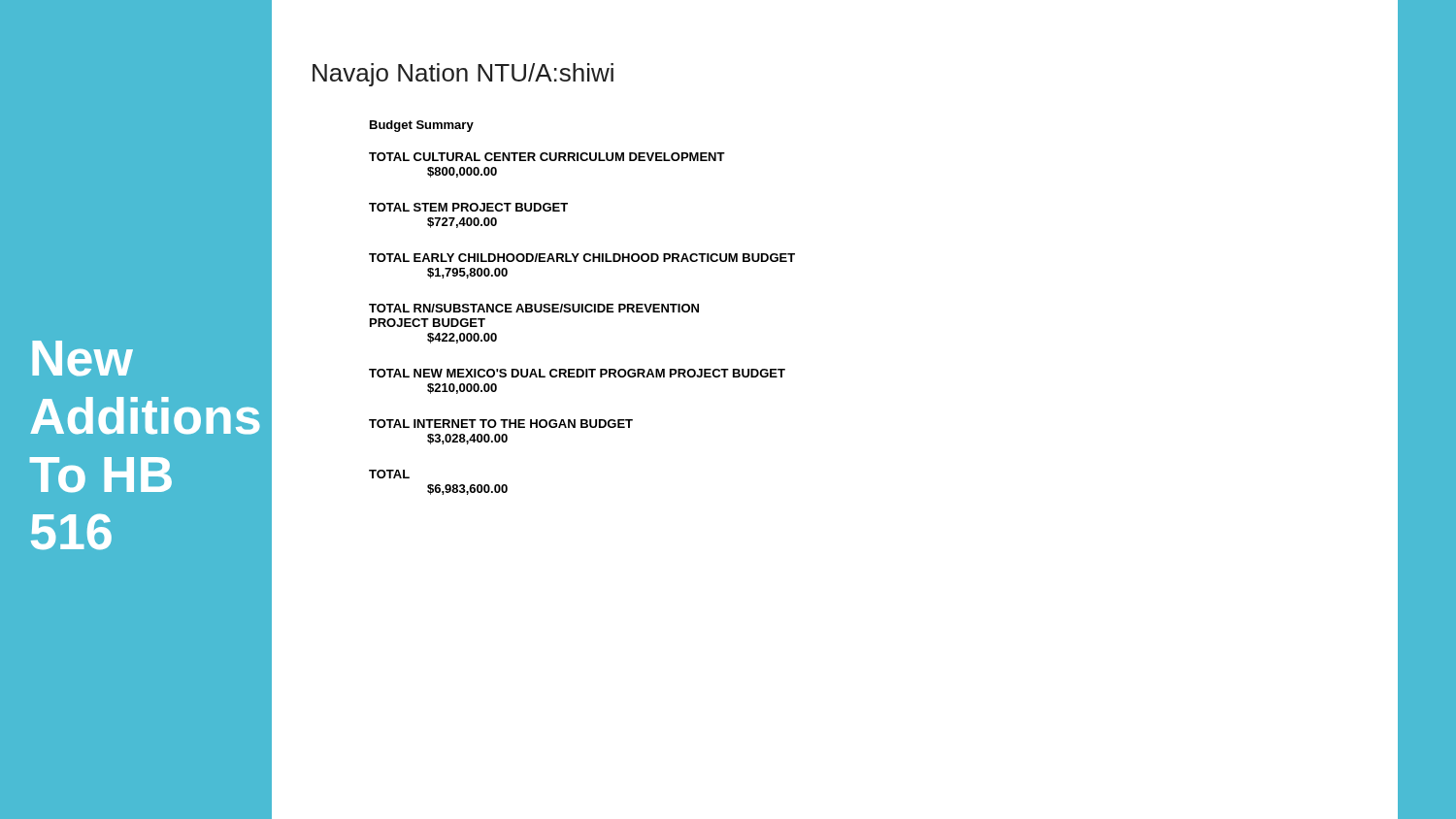
Task: Point to the region starting "Navajo Nation NTU/A:shiwi"
Action: pyautogui.click(x=463, y=73)
